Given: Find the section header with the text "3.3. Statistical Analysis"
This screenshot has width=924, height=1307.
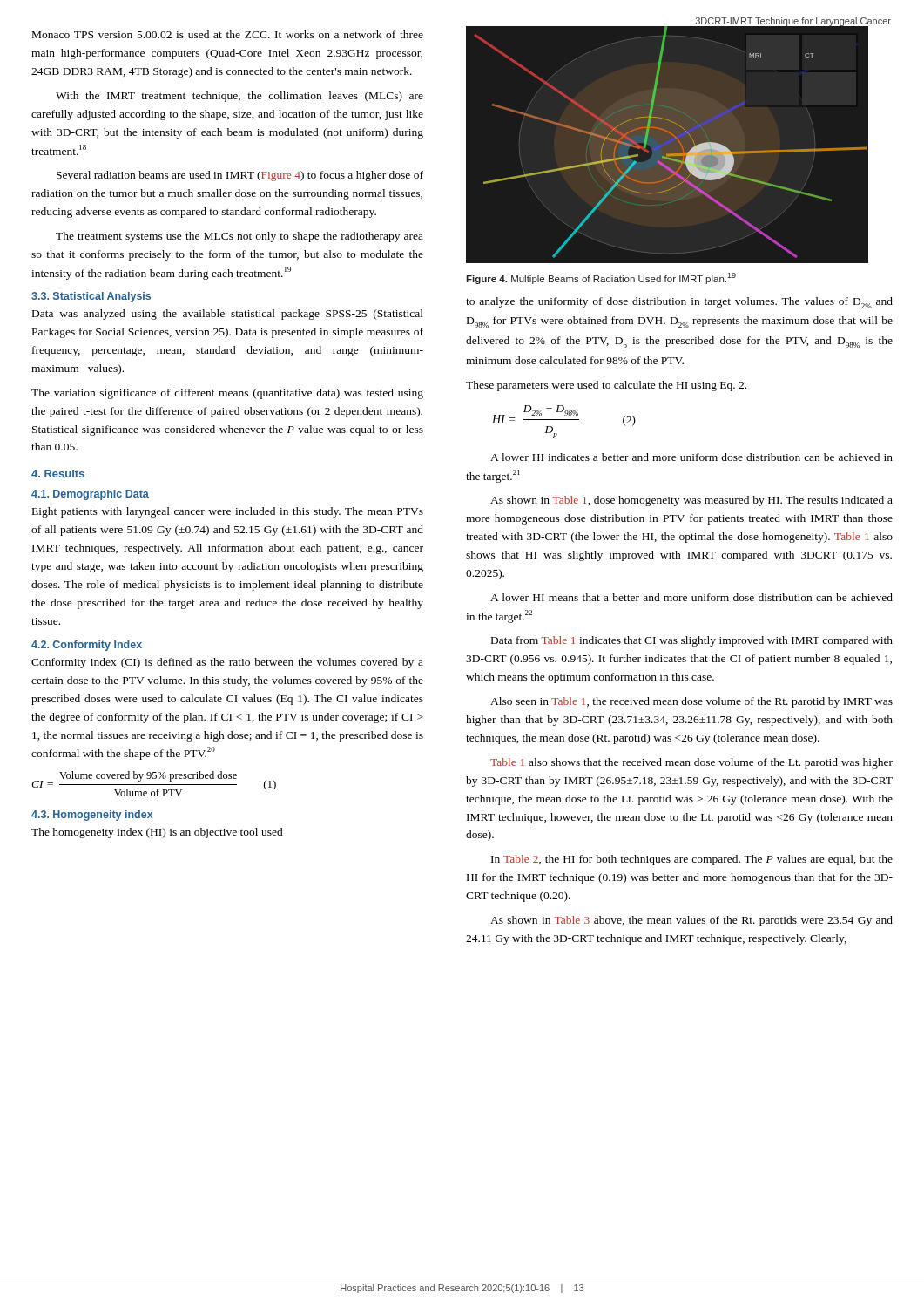Looking at the screenshot, I should coord(91,296).
